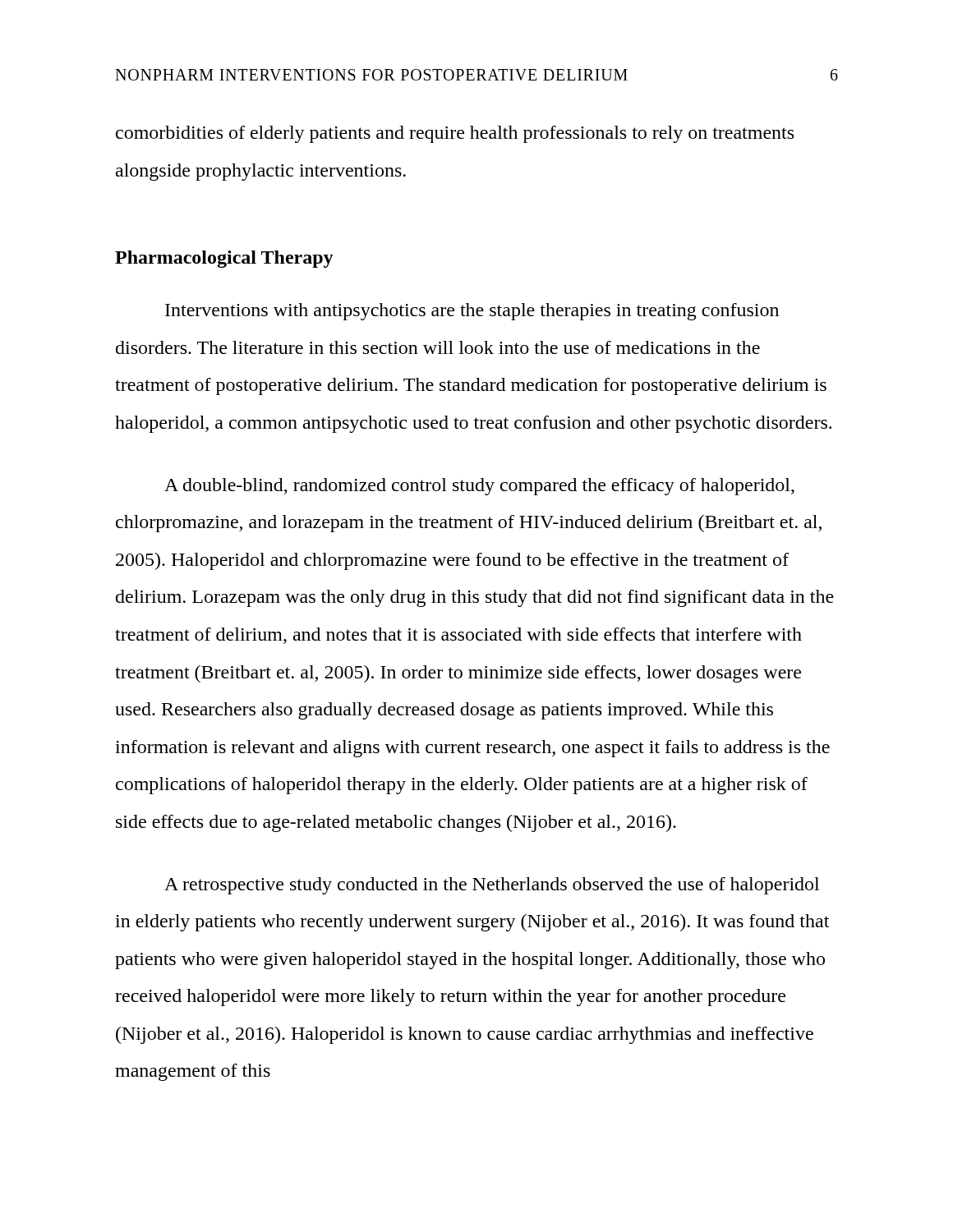
Task: Find the text block containing "A retrospective study conducted in"
Action: (492, 886)
